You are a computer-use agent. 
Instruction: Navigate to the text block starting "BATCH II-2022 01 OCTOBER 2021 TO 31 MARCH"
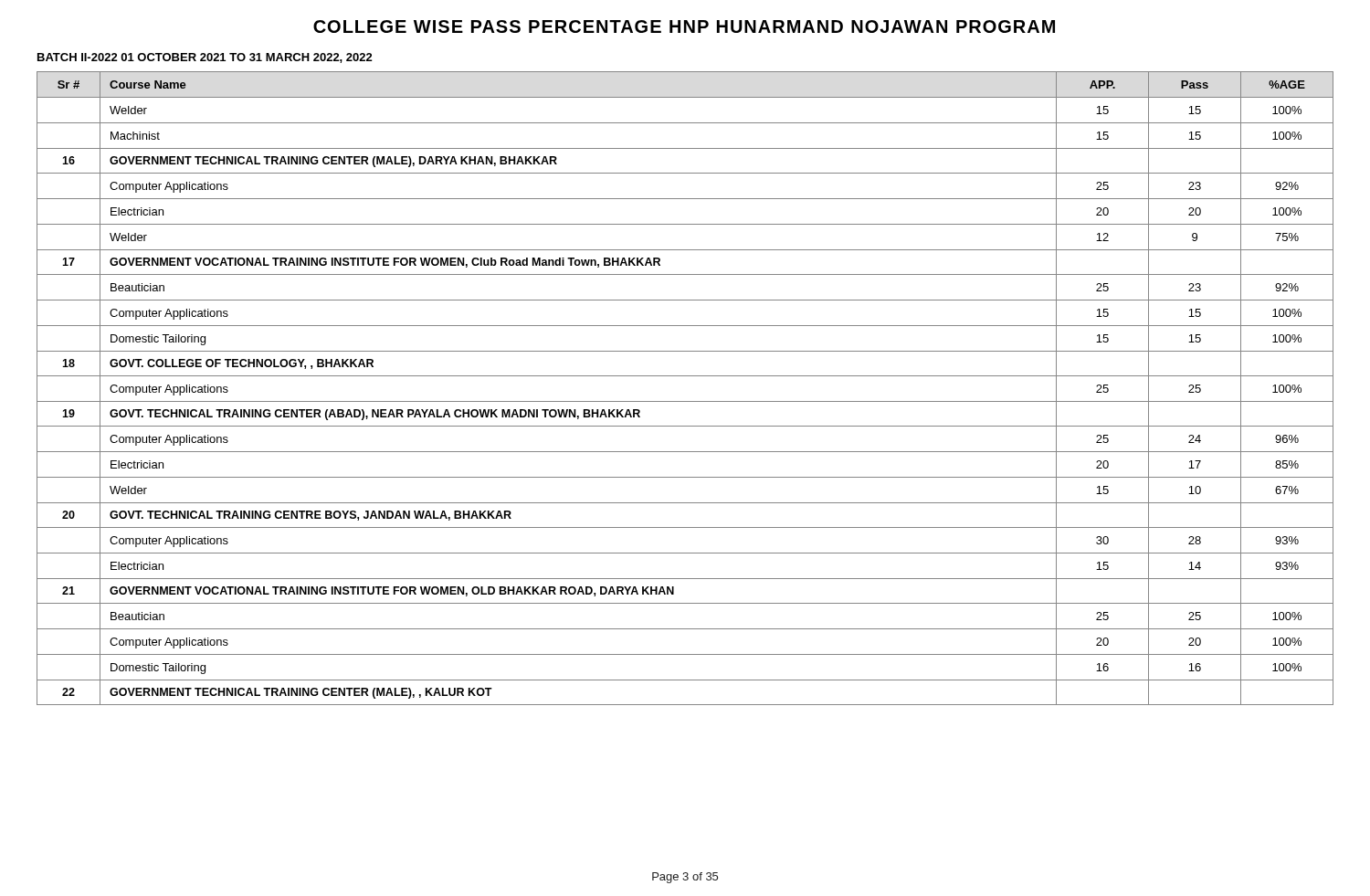pos(204,57)
